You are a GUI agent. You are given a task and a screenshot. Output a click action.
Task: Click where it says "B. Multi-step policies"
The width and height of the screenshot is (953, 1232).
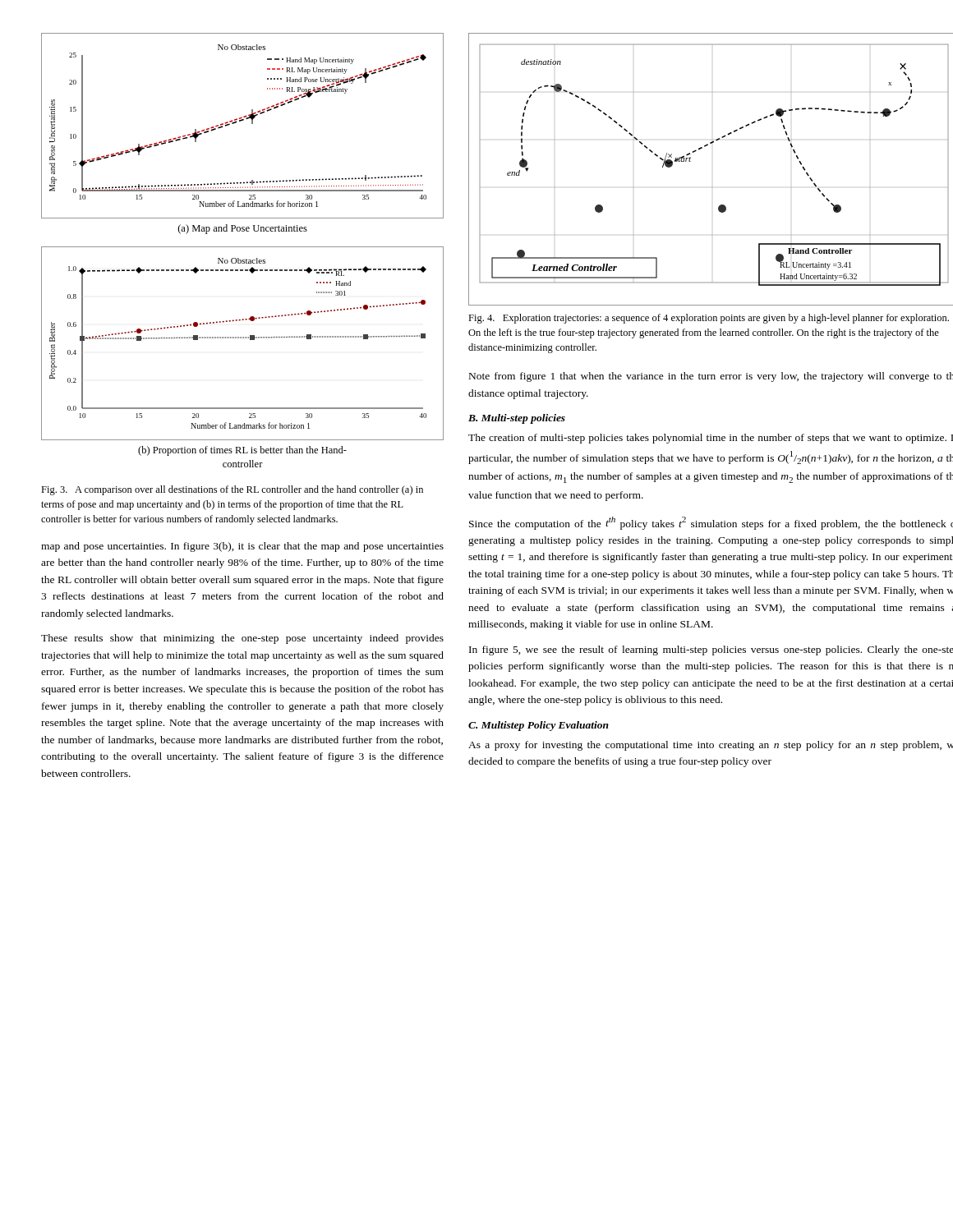click(x=517, y=418)
